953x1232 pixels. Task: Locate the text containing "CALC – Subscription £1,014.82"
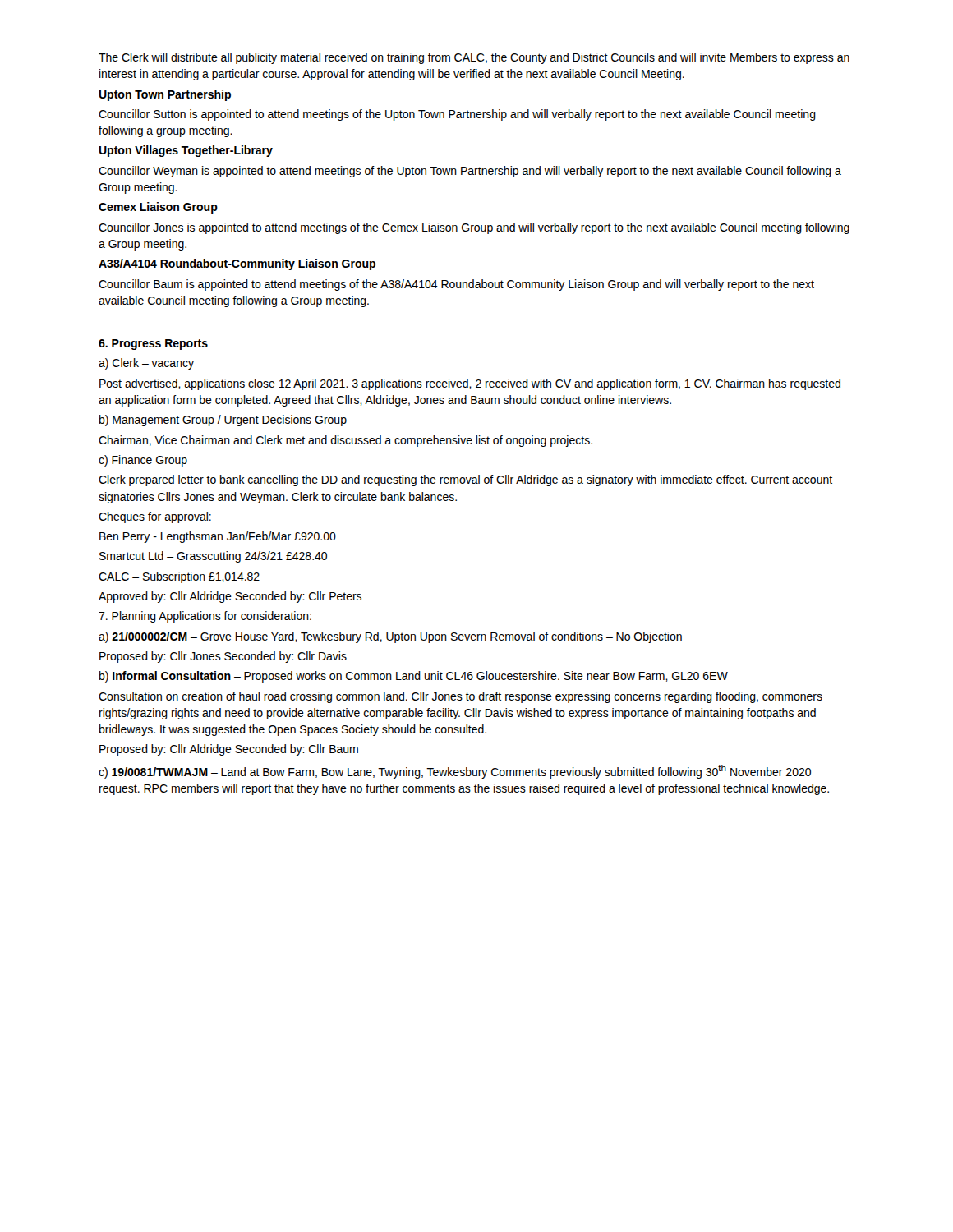(179, 577)
